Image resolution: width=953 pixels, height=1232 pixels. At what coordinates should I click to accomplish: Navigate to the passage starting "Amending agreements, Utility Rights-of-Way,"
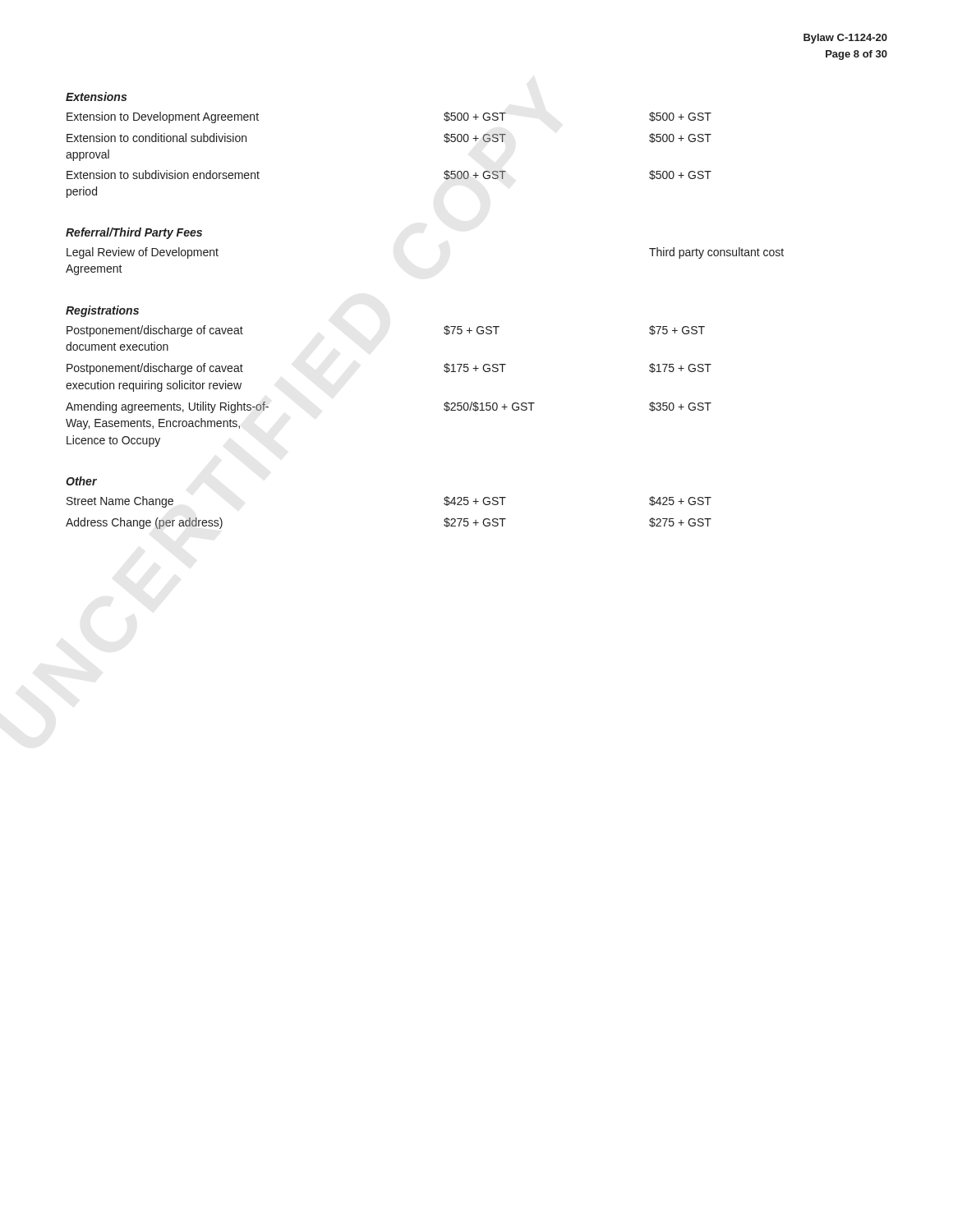coord(168,407)
